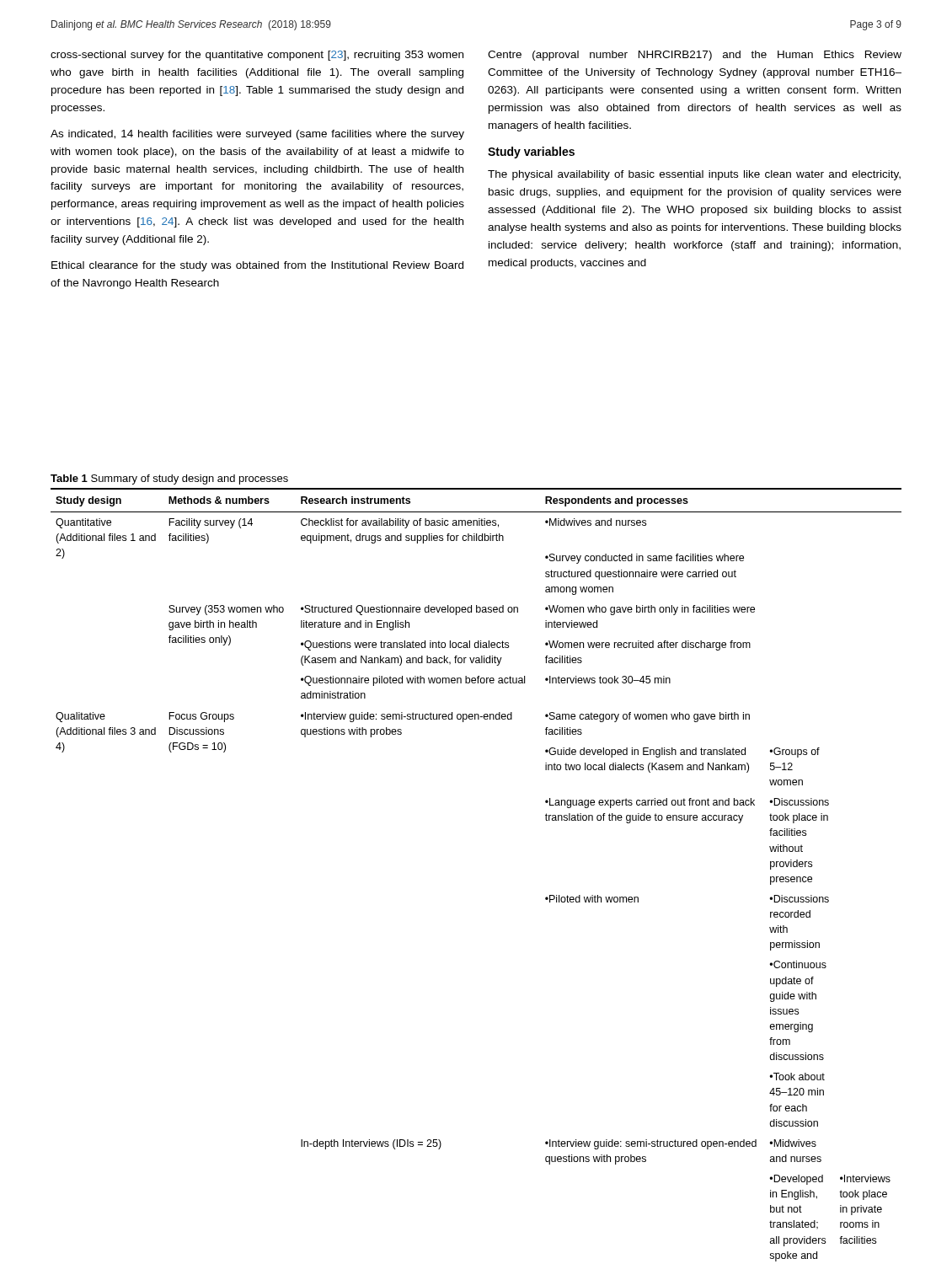Locate the text block containing "cross-sectional survey for the quantitative component [23], recruiting"

coord(257,169)
